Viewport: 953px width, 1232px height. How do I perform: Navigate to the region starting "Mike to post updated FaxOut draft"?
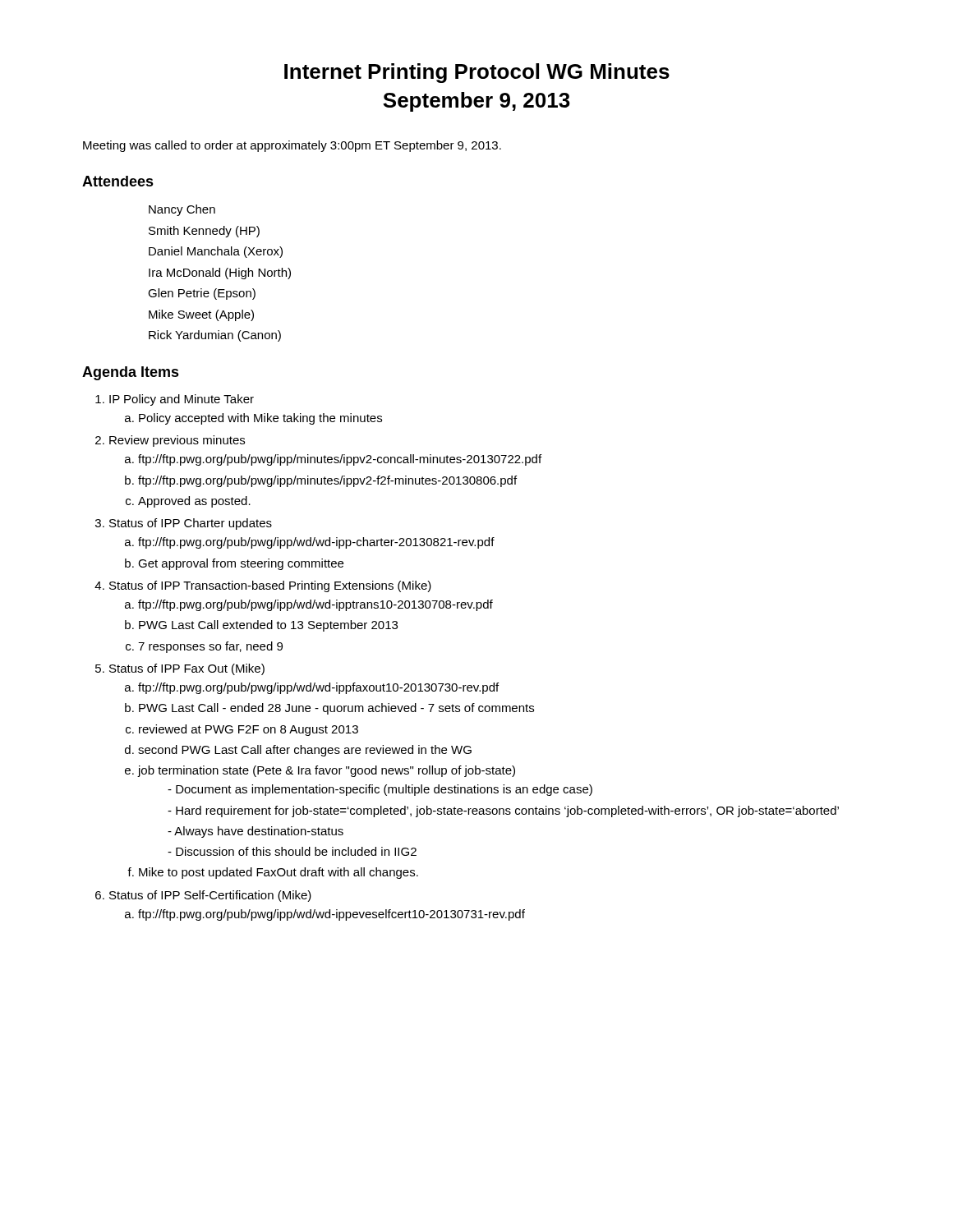coord(278,872)
